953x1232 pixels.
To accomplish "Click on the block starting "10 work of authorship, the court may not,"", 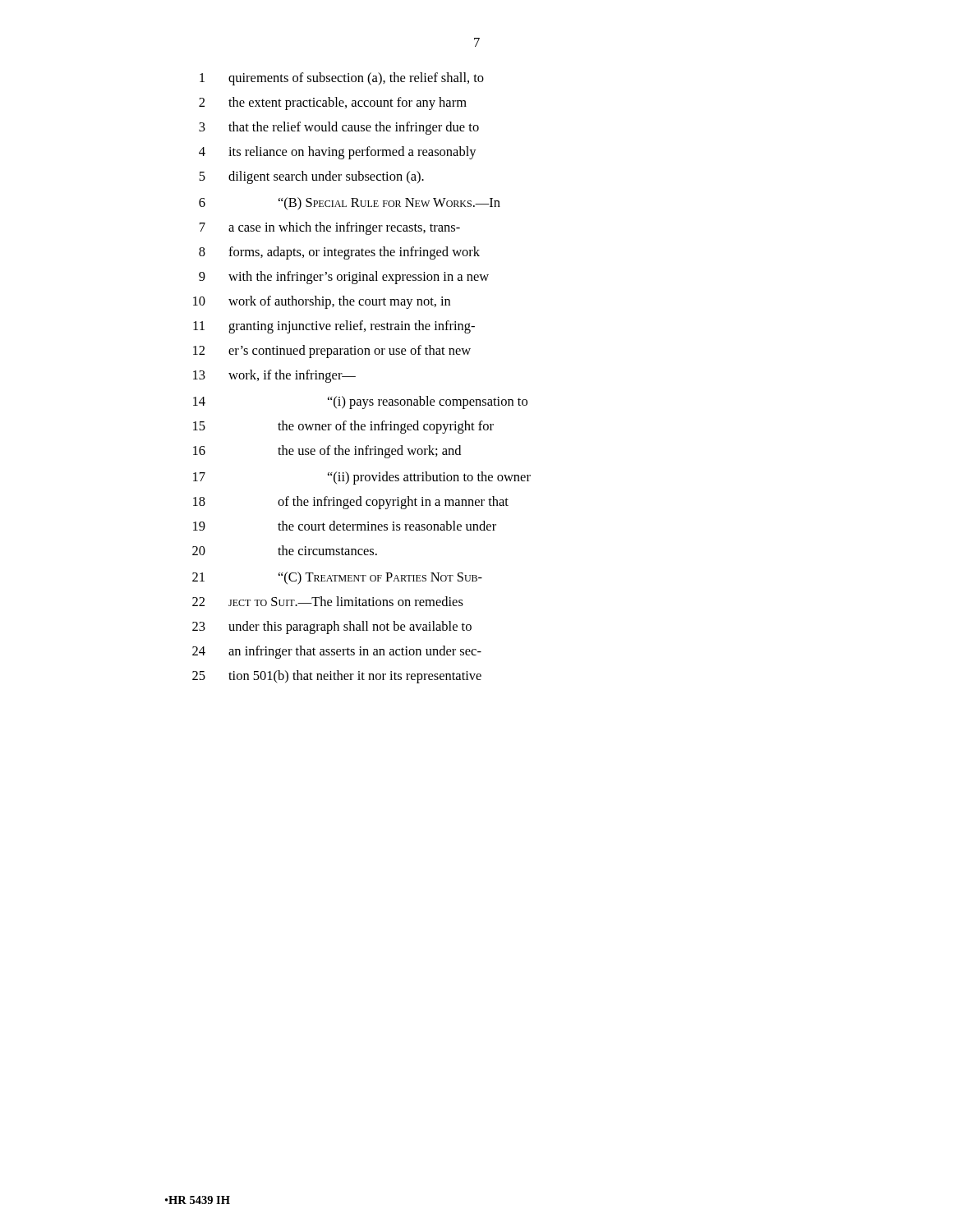I will pos(322,302).
